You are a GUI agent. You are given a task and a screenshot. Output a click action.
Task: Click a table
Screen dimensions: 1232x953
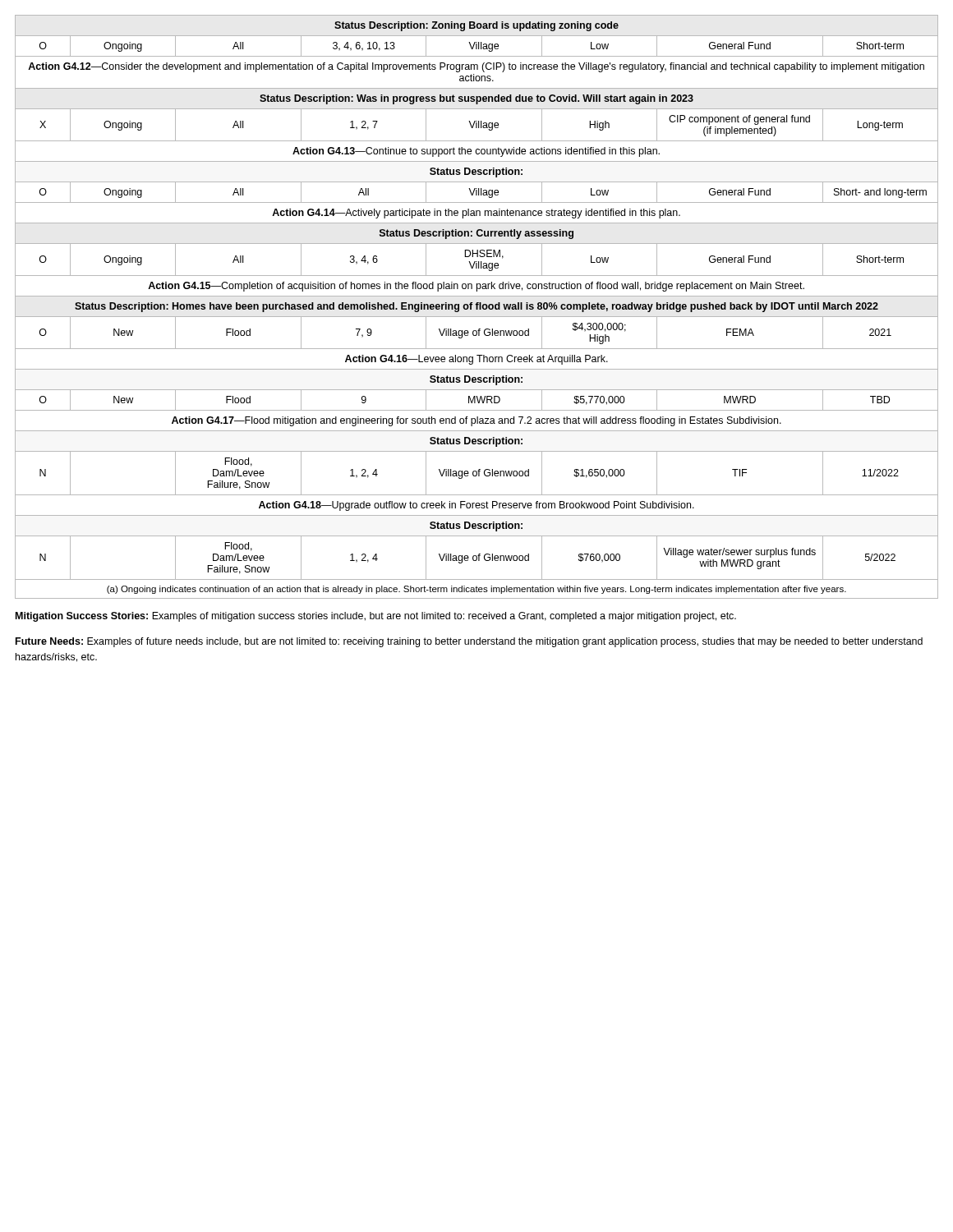(476, 307)
